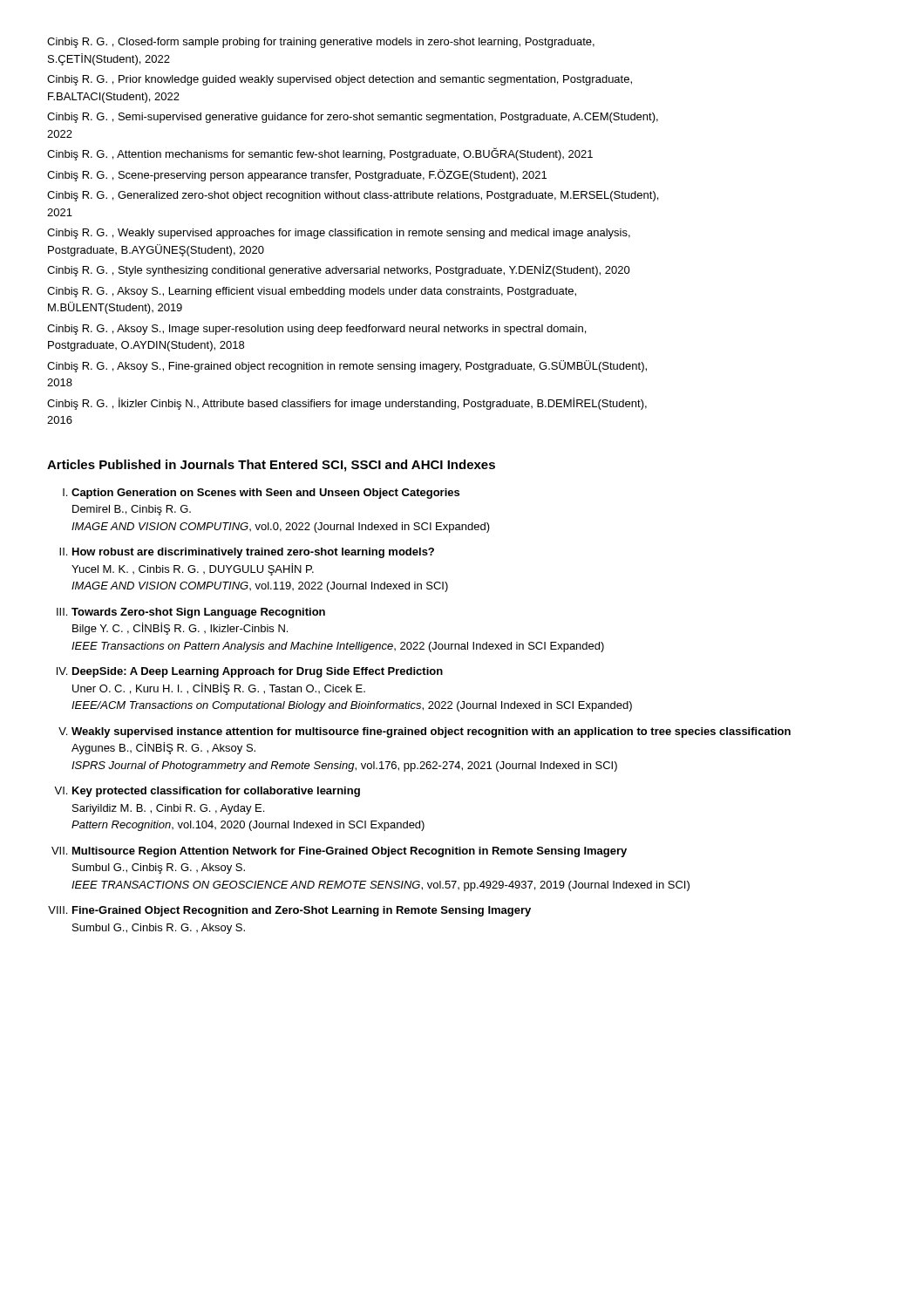This screenshot has height=1308, width=924.
Task: Locate the text block starting "Cinbiş R. G. , İkizler"
Action: click(x=347, y=411)
